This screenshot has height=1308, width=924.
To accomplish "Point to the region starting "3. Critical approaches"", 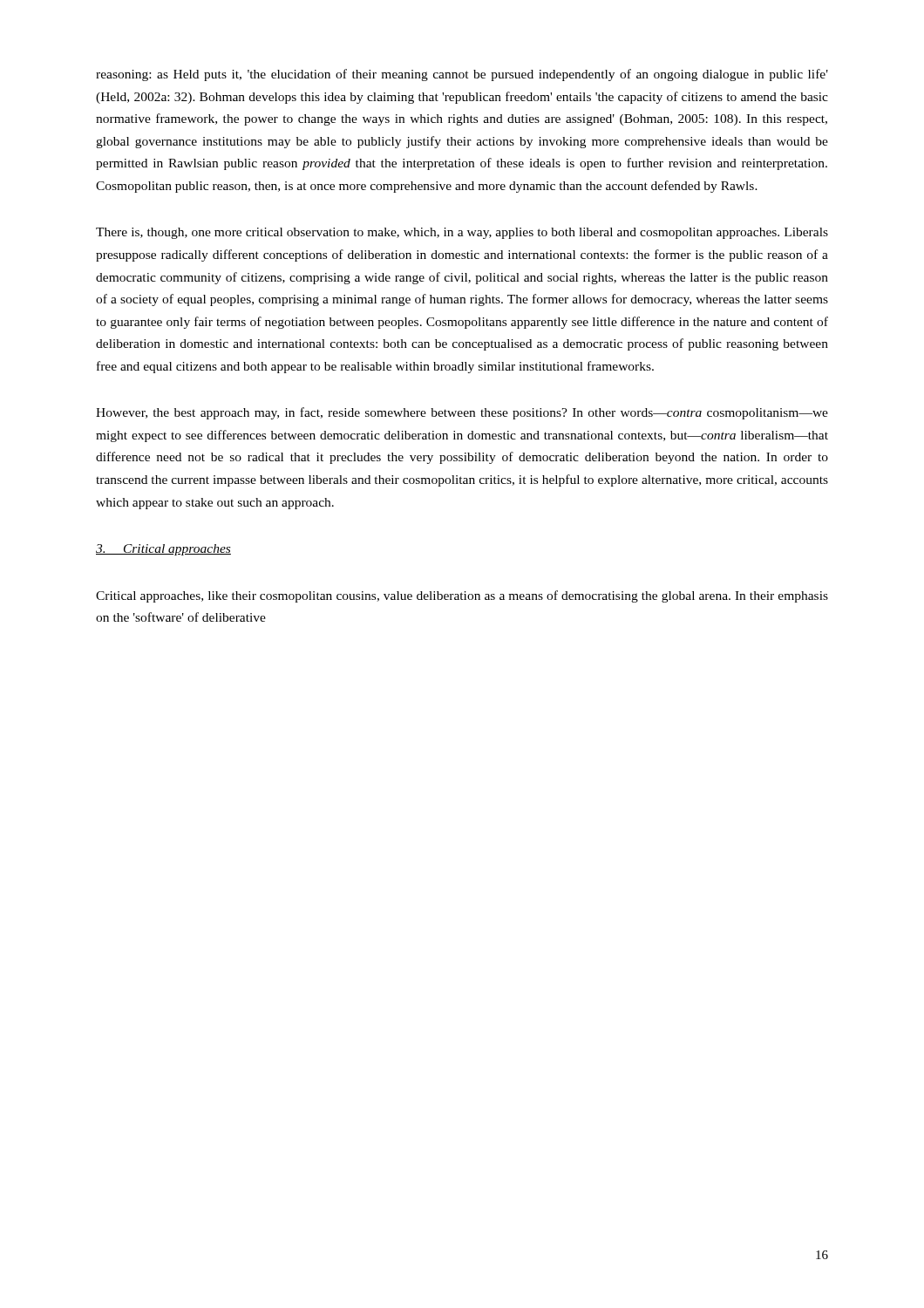I will (163, 548).
